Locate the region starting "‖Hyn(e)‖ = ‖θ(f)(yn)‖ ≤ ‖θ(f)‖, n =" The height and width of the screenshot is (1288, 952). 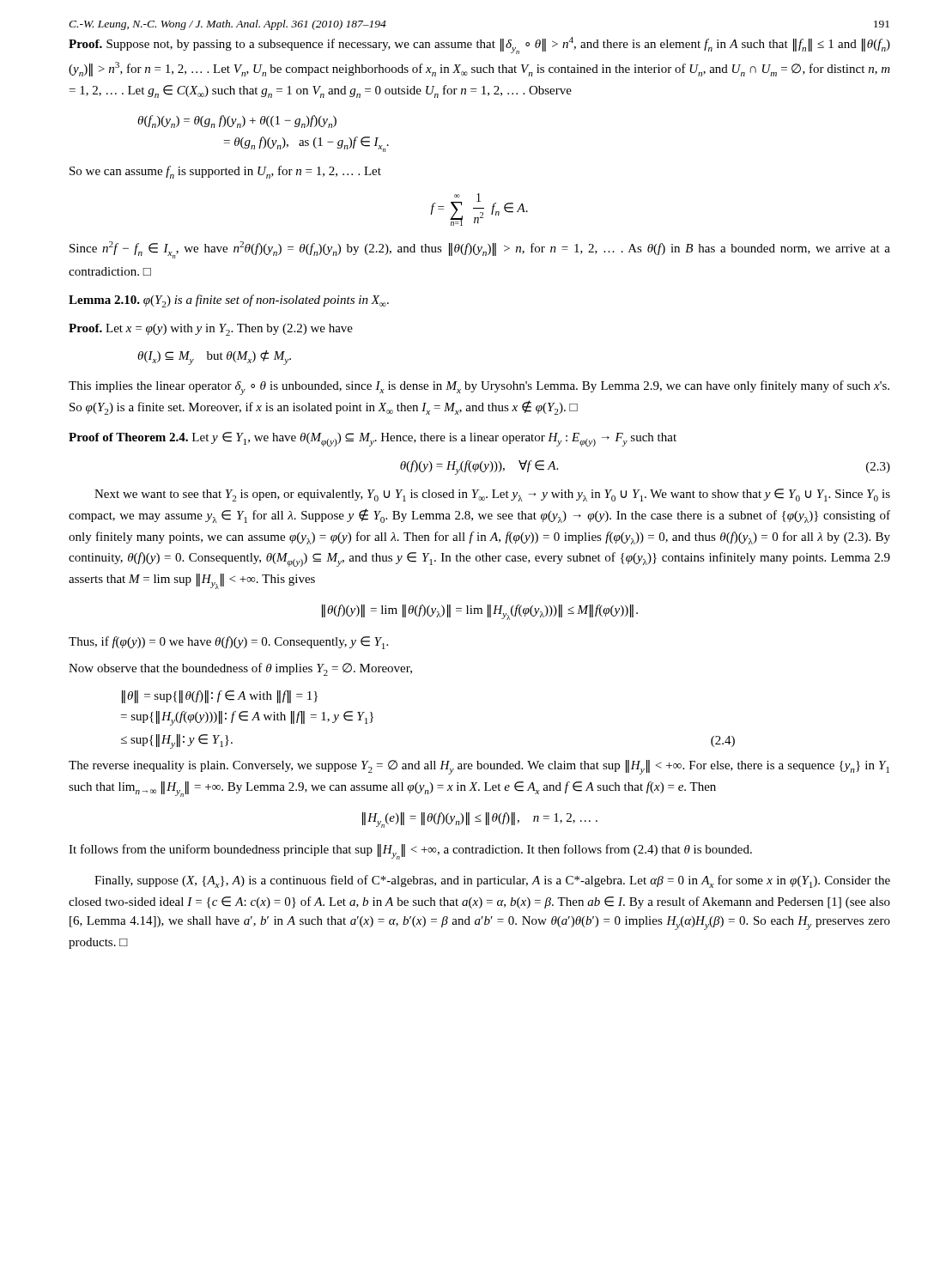(479, 820)
